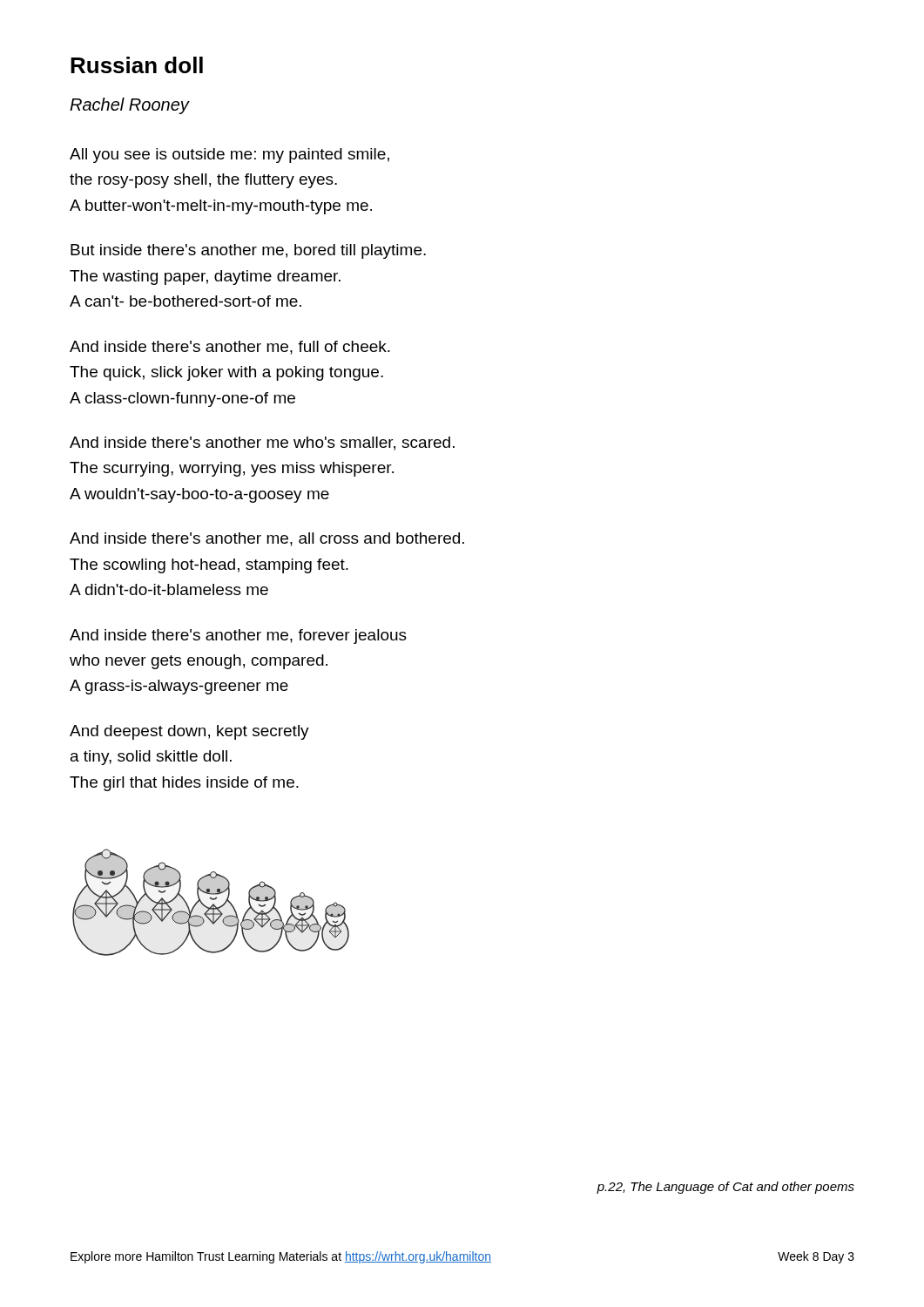Viewport: 924px width, 1307px height.
Task: Locate the text "p.22, The Language of Cat and other poems"
Action: tap(726, 1186)
